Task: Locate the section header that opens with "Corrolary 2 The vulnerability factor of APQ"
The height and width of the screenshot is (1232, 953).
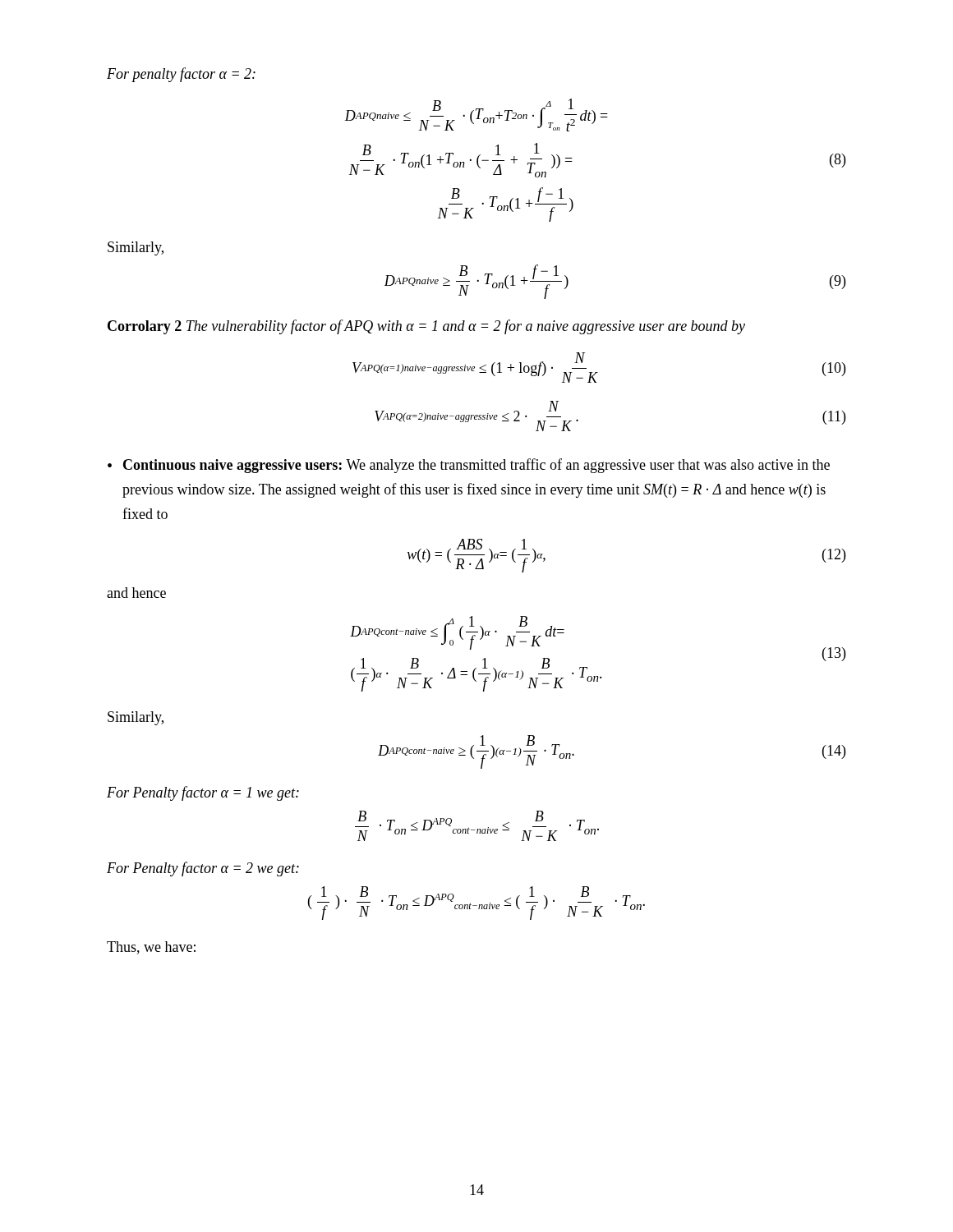Action: (426, 326)
